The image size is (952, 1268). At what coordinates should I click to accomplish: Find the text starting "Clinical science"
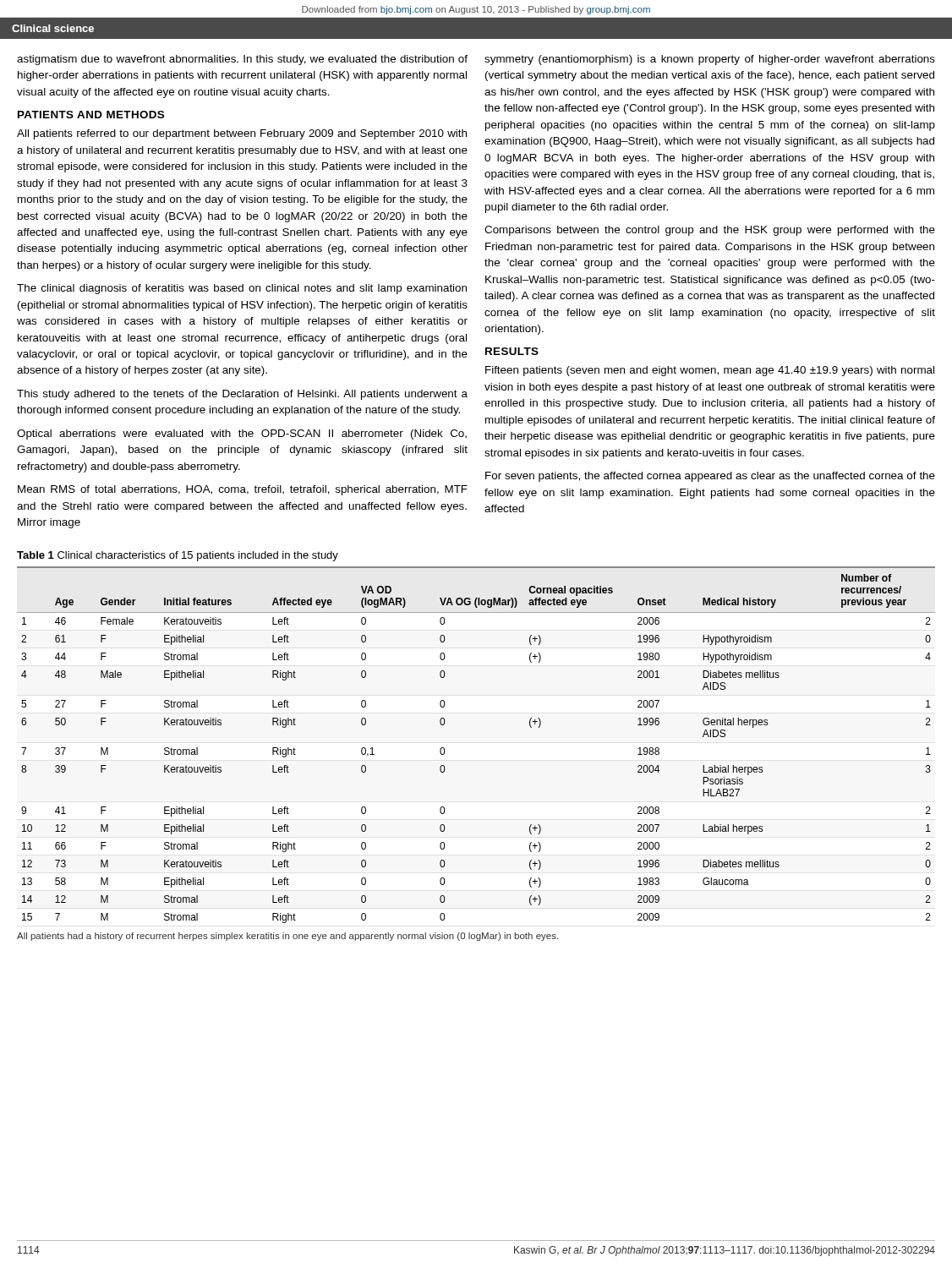53,28
